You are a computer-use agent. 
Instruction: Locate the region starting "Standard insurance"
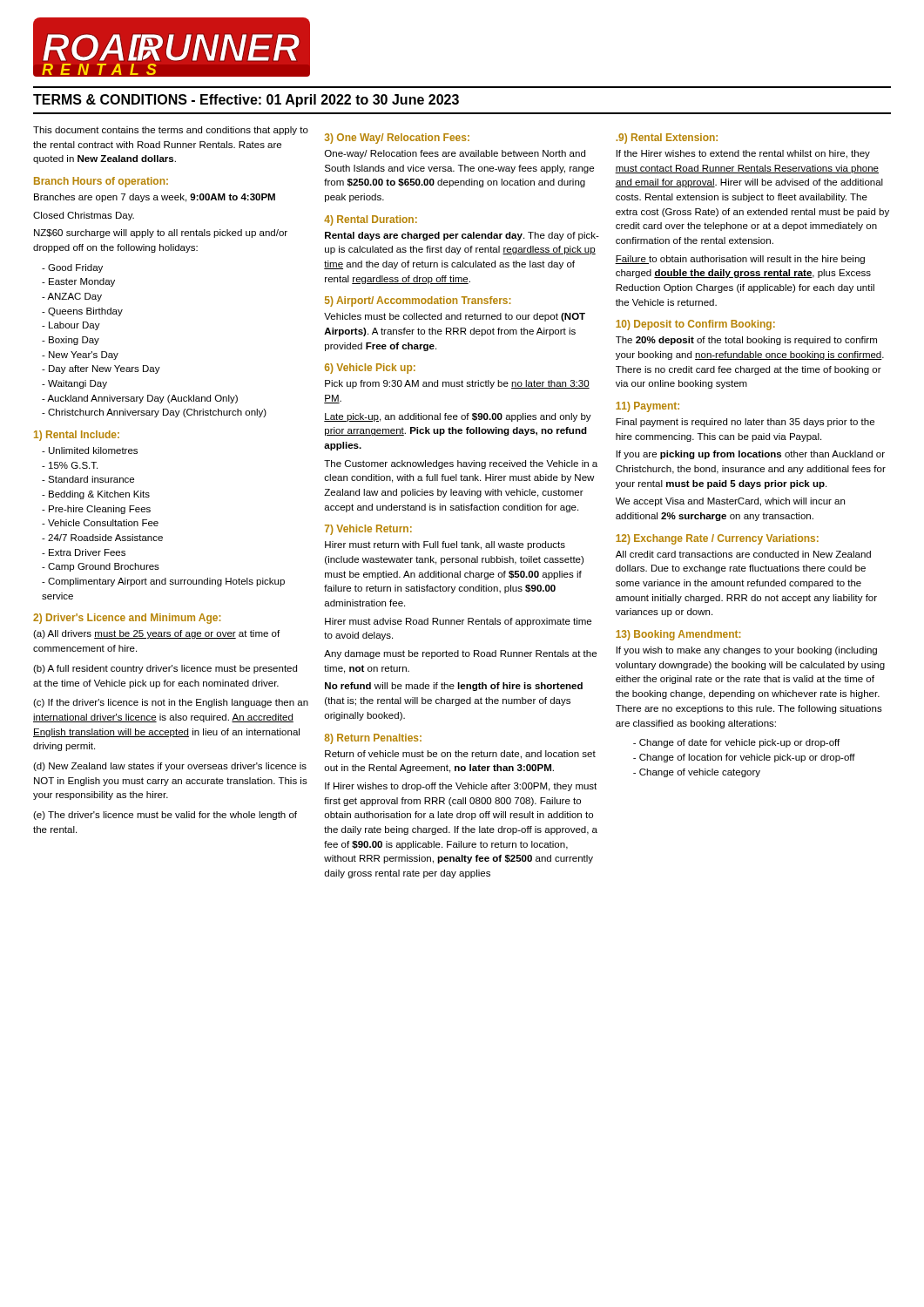(88, 480)
